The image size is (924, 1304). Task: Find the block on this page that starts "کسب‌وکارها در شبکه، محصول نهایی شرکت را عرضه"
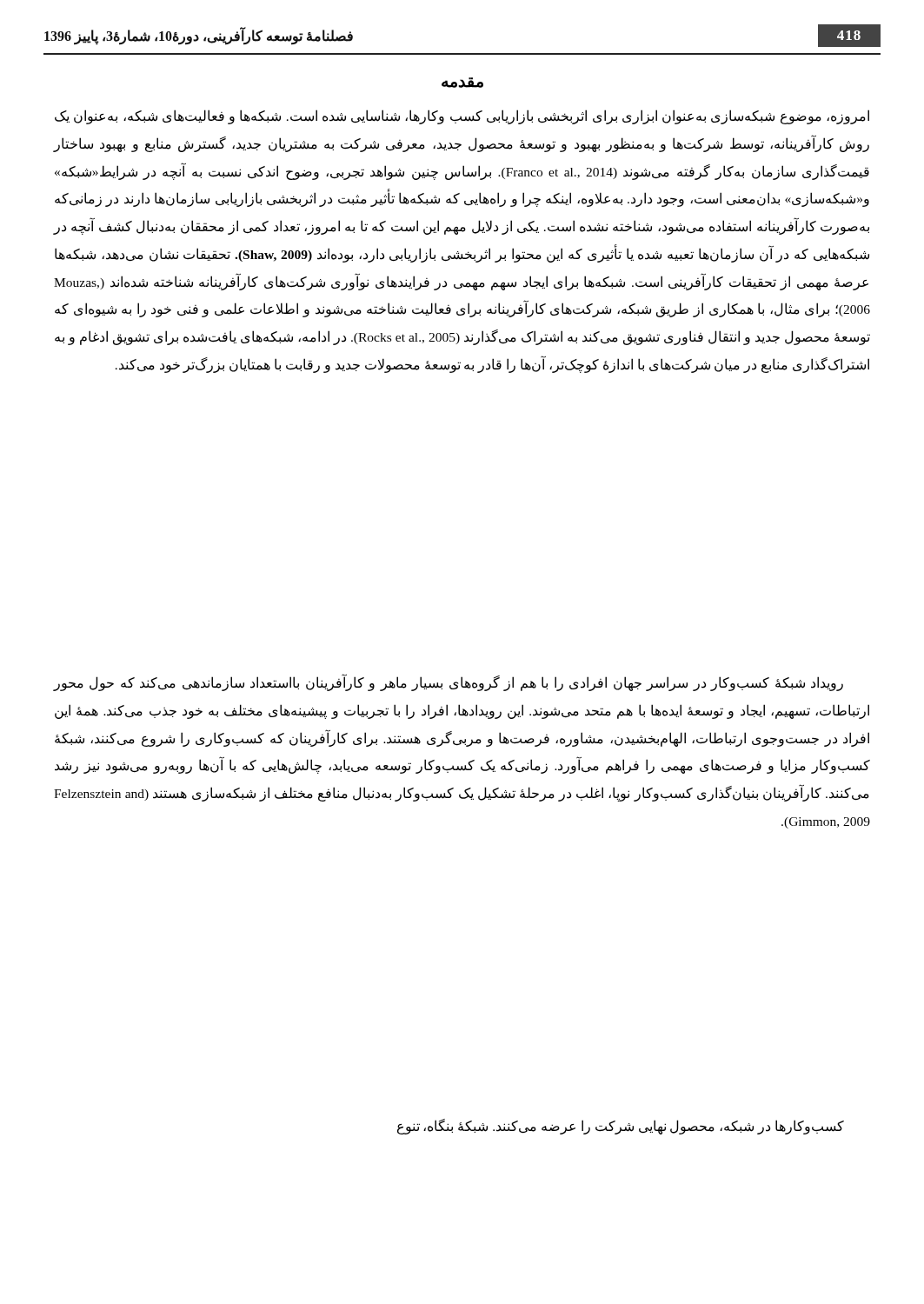[x=462, y=1127]
